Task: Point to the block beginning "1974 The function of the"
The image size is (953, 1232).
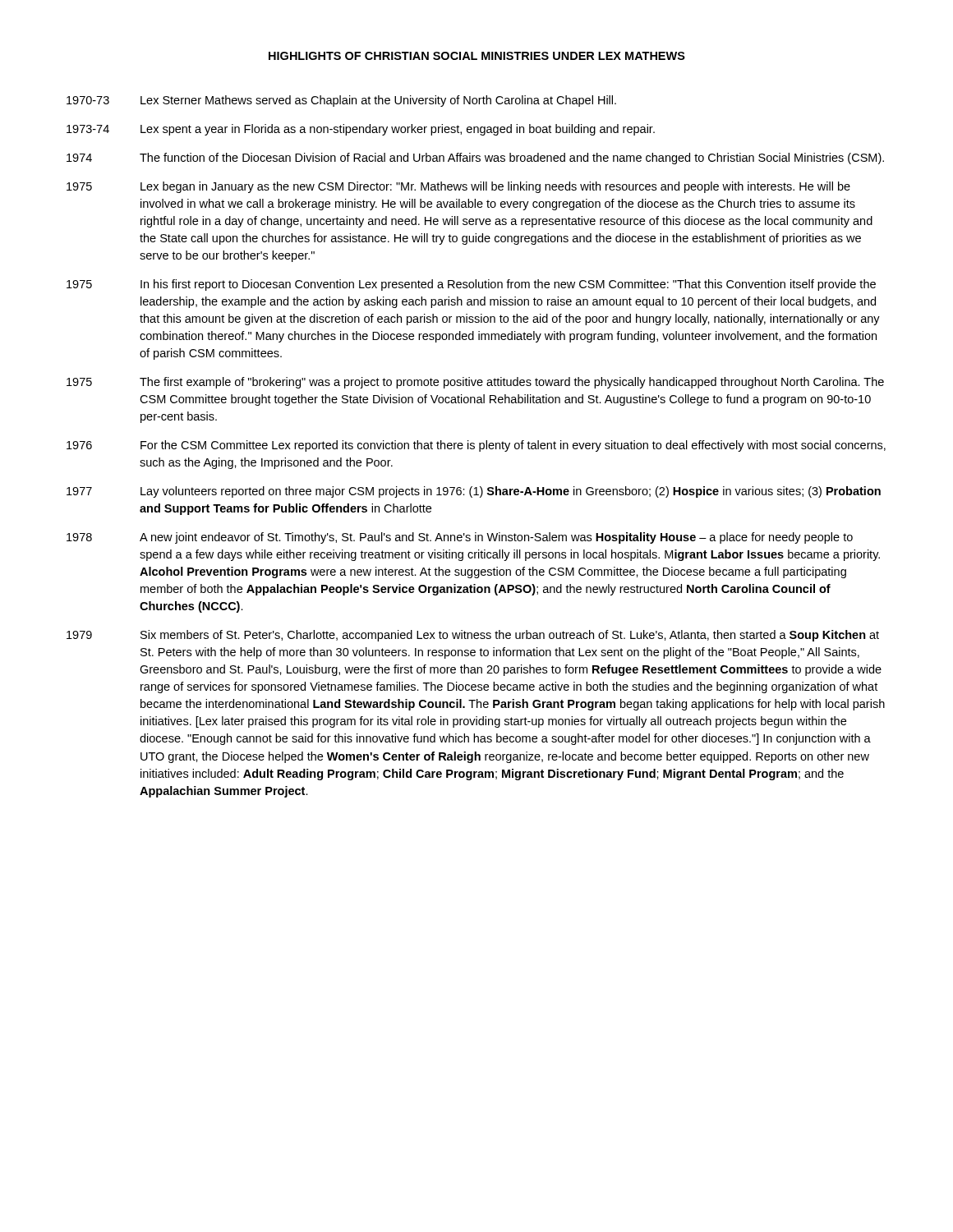Action: click(x=476, y=158)
